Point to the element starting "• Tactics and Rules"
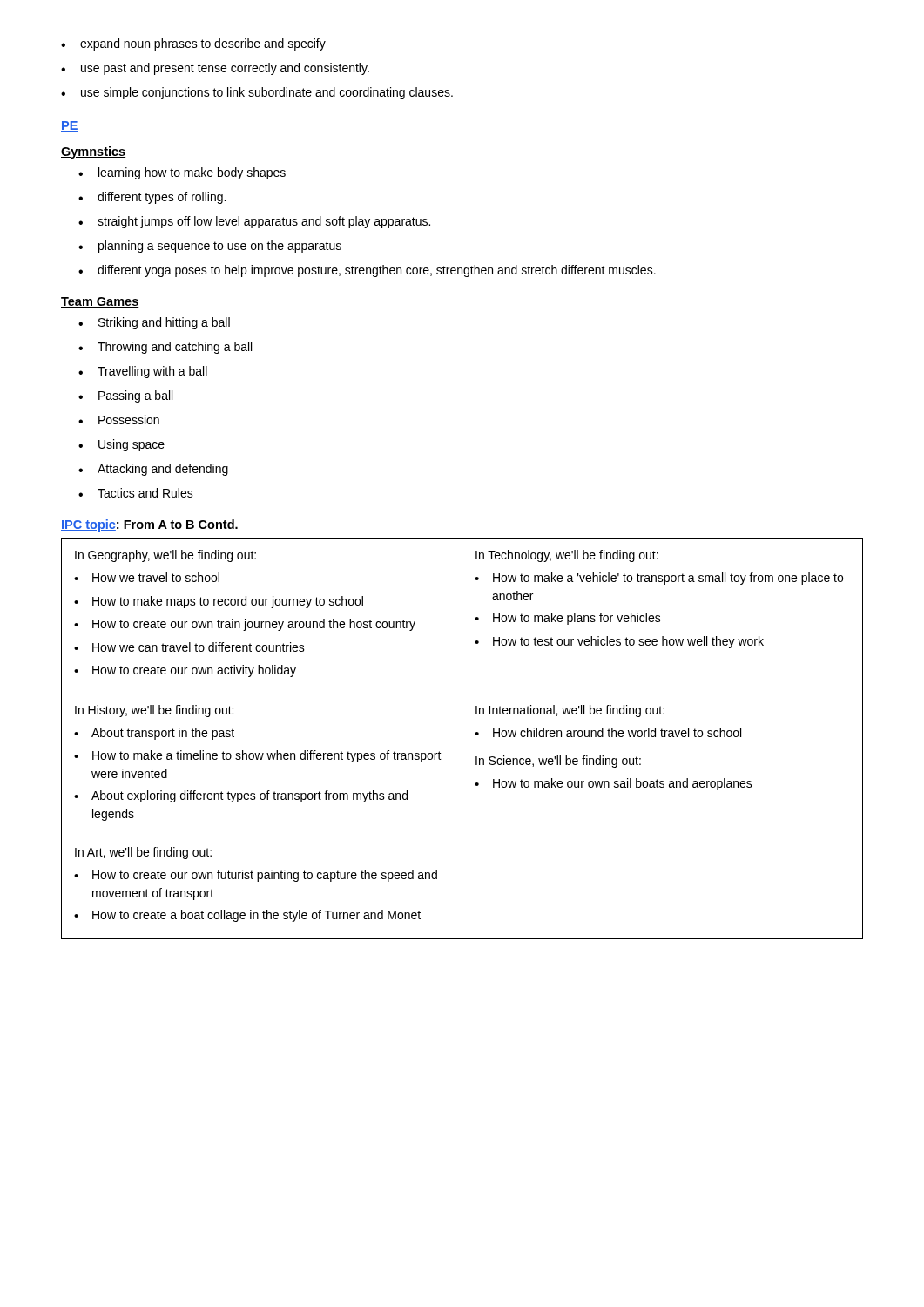 tap(136, 495)
